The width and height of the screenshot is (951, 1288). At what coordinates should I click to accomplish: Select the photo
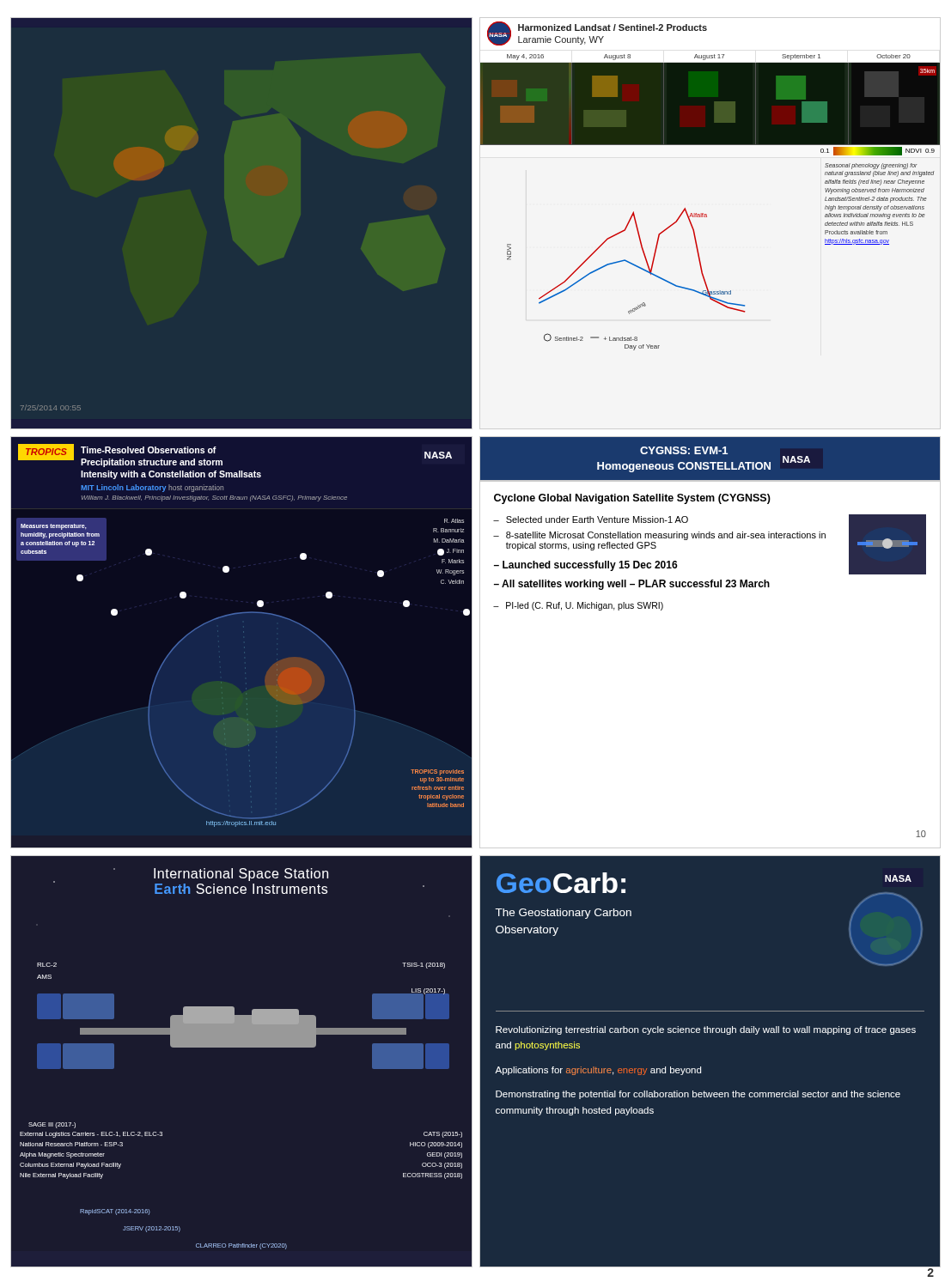[x=241, y=223]
